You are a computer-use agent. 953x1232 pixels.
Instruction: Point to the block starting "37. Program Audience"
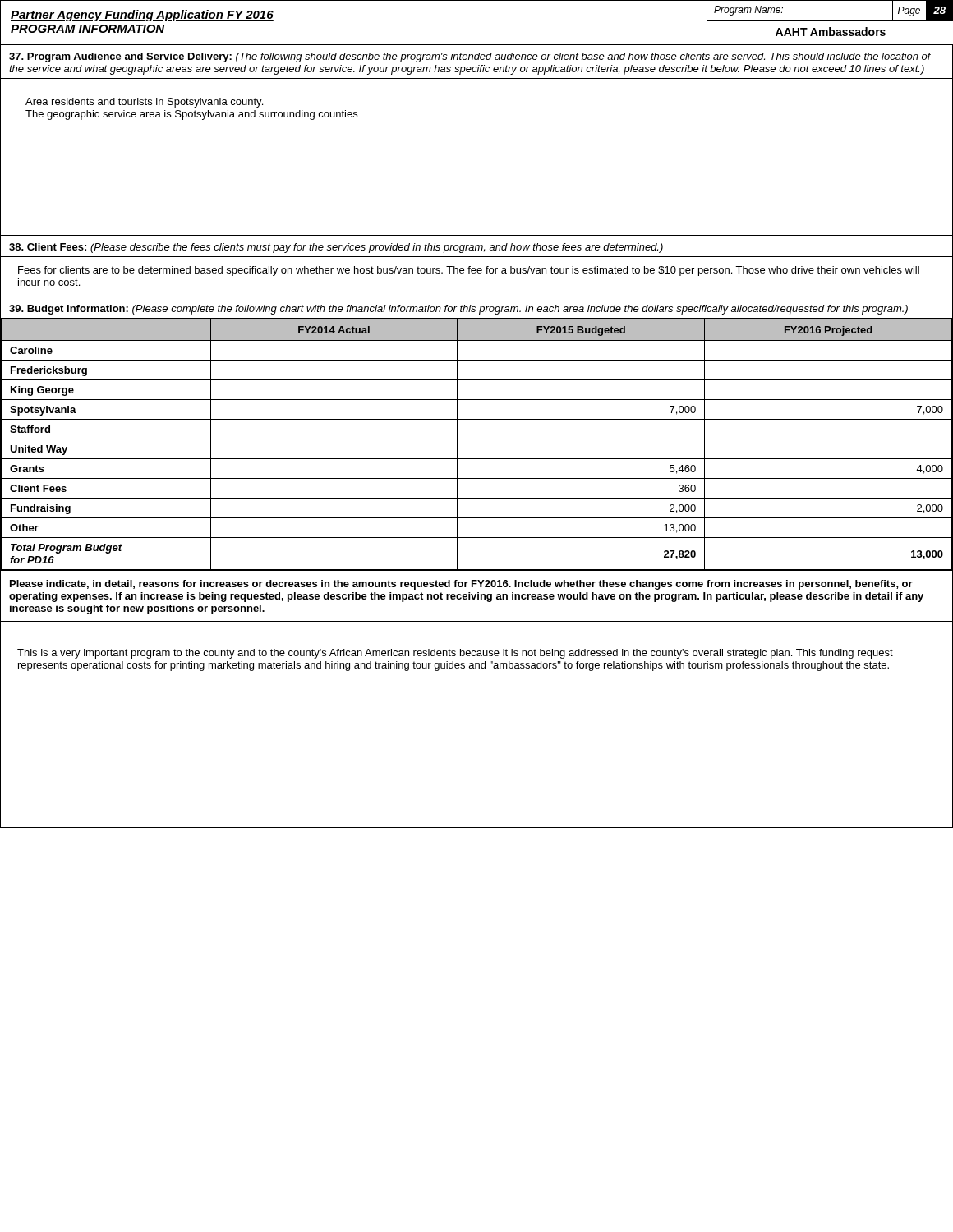click(470, 62)
